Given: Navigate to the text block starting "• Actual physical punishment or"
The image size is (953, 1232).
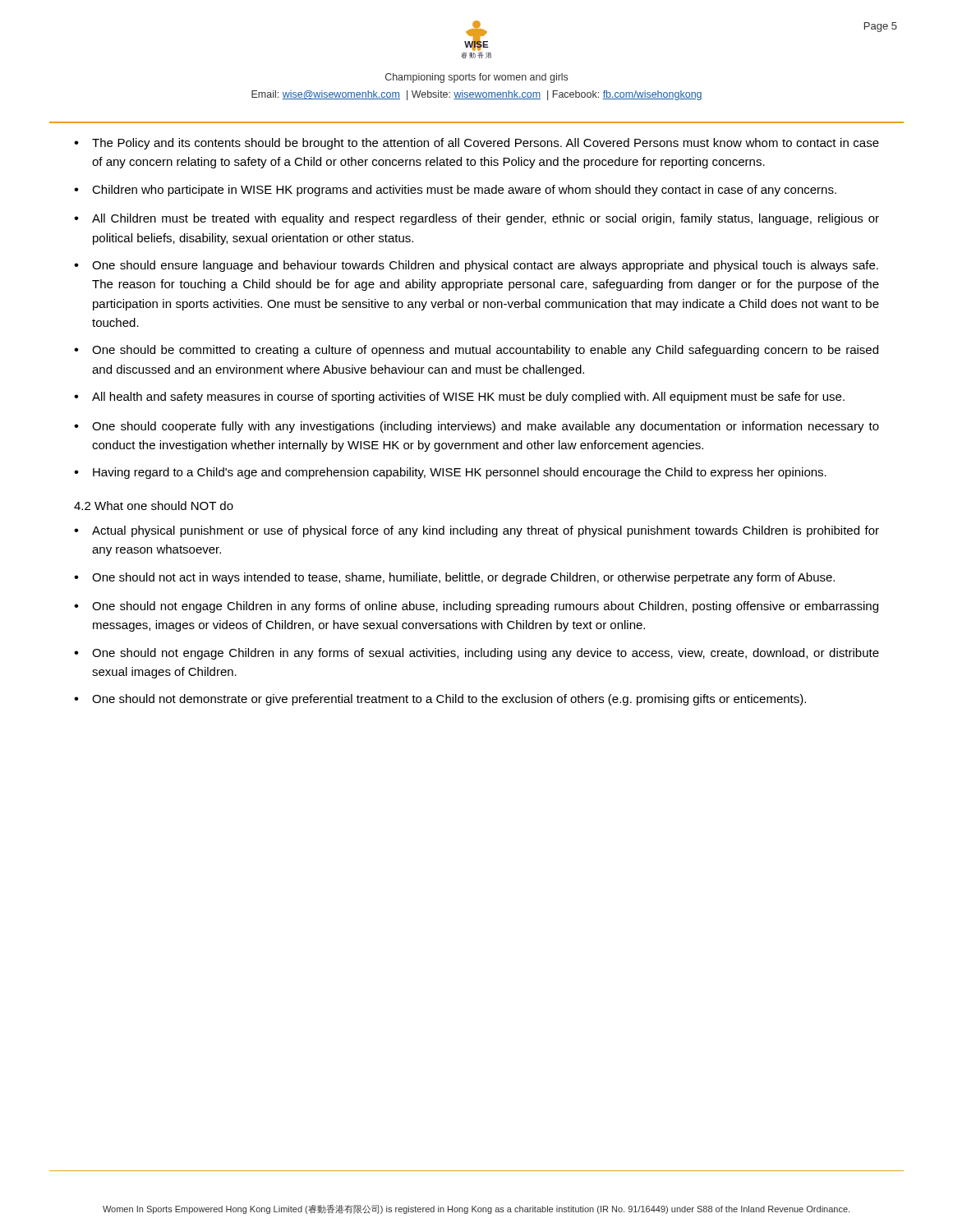Looking at the screenshot, I should (476, 540).
